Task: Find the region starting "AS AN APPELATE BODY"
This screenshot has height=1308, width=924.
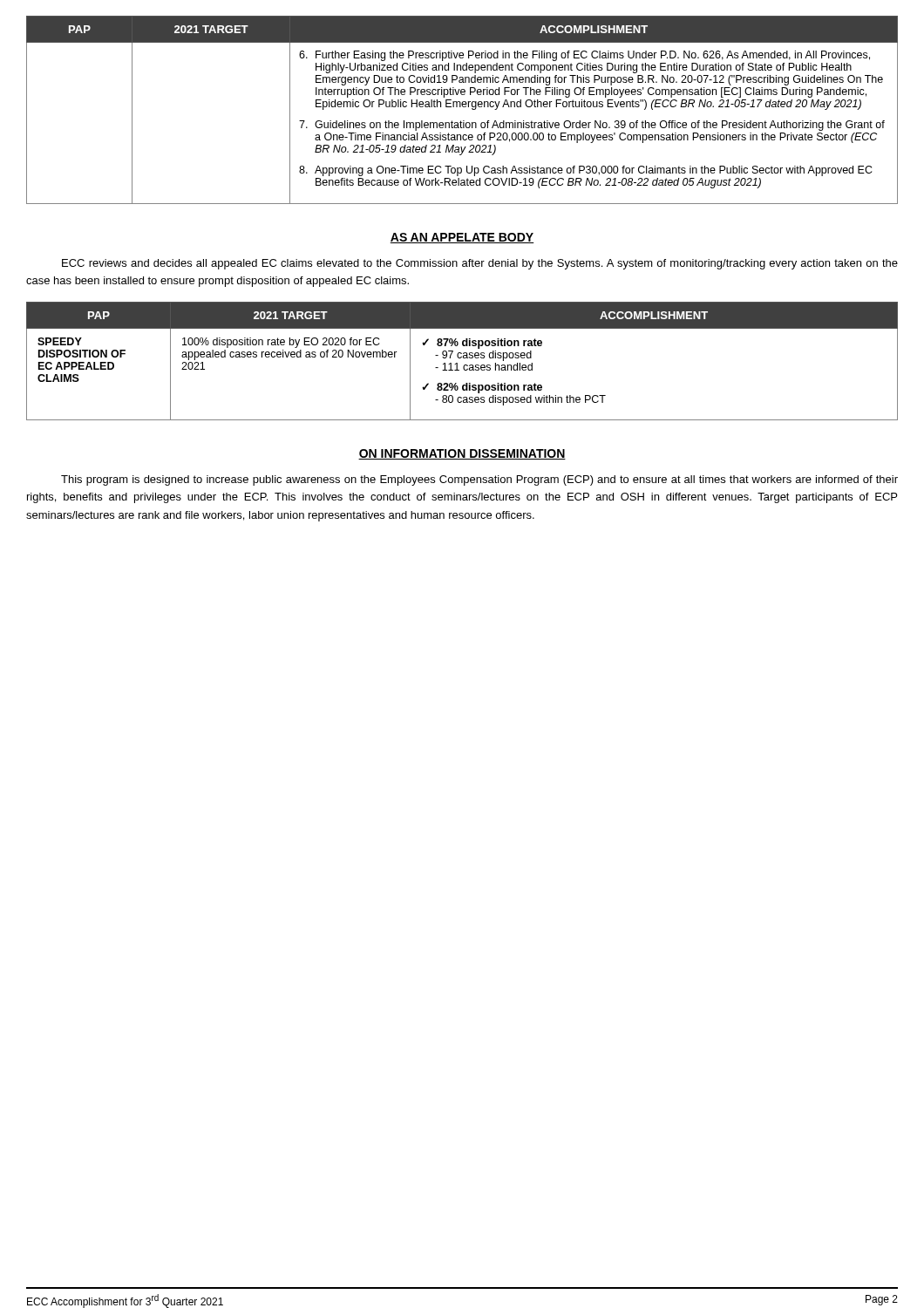Action: coord(462,237)
